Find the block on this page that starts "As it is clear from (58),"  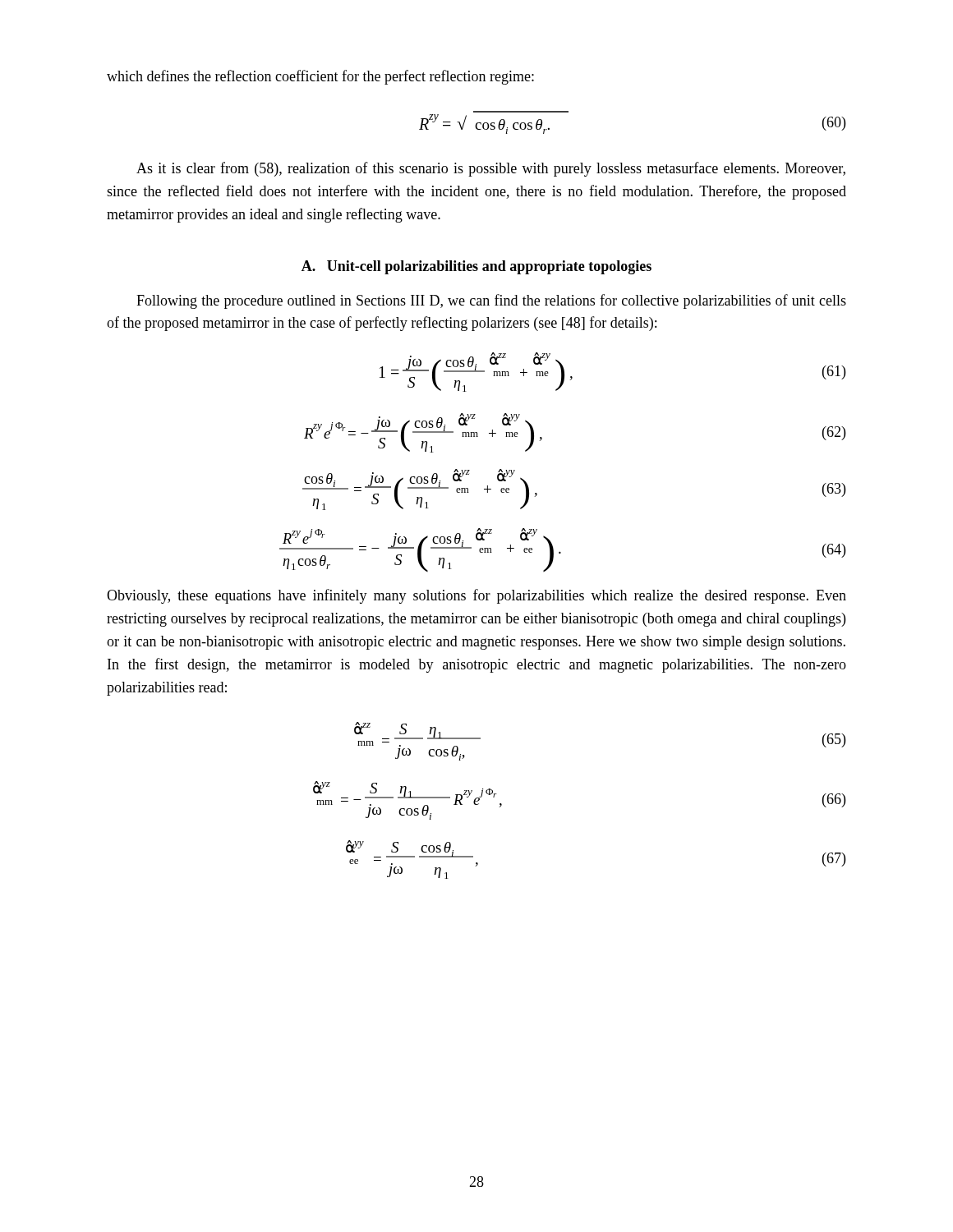point(476,192)
